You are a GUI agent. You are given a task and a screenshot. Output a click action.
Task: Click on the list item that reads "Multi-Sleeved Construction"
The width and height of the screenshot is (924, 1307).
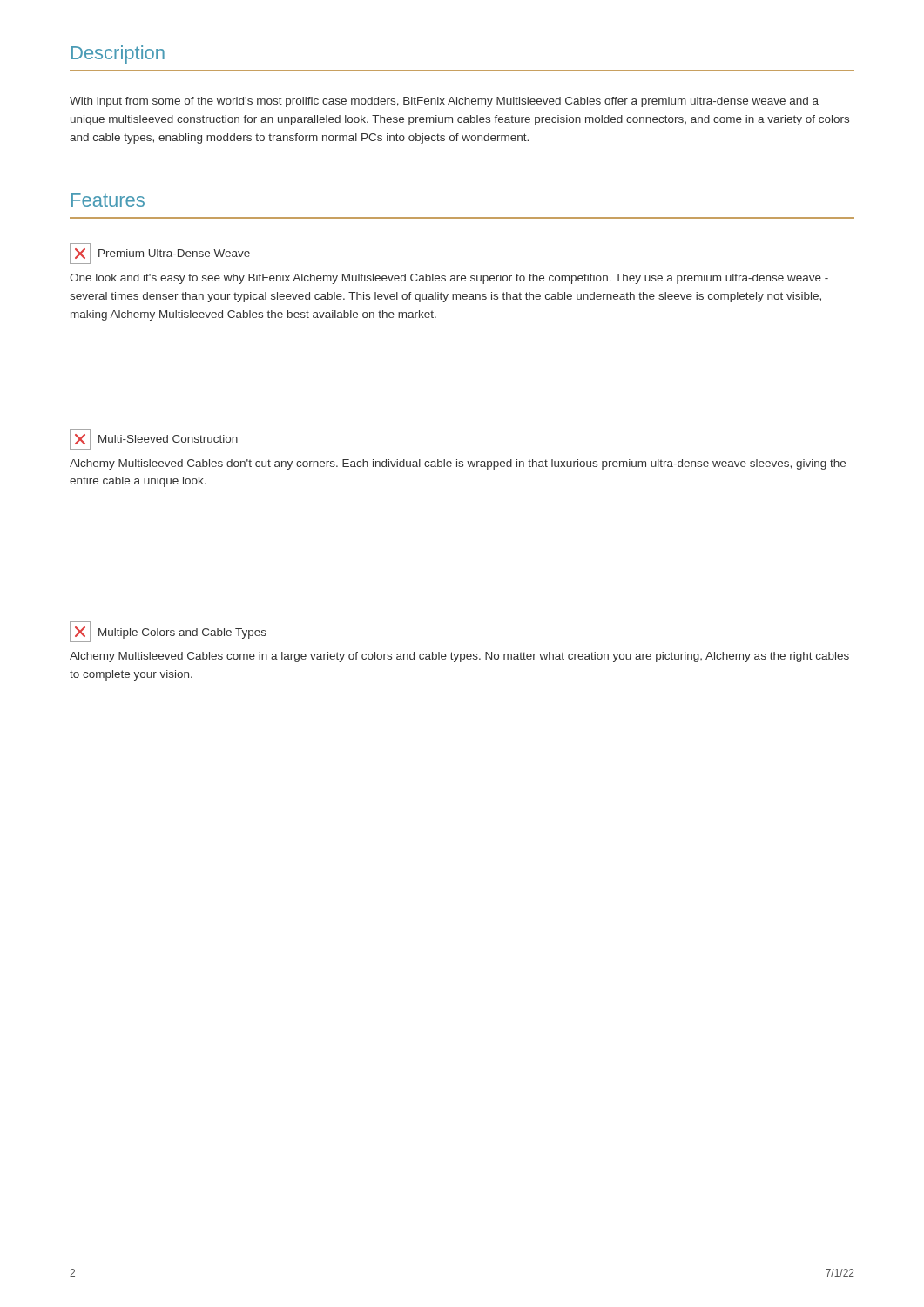154,439
